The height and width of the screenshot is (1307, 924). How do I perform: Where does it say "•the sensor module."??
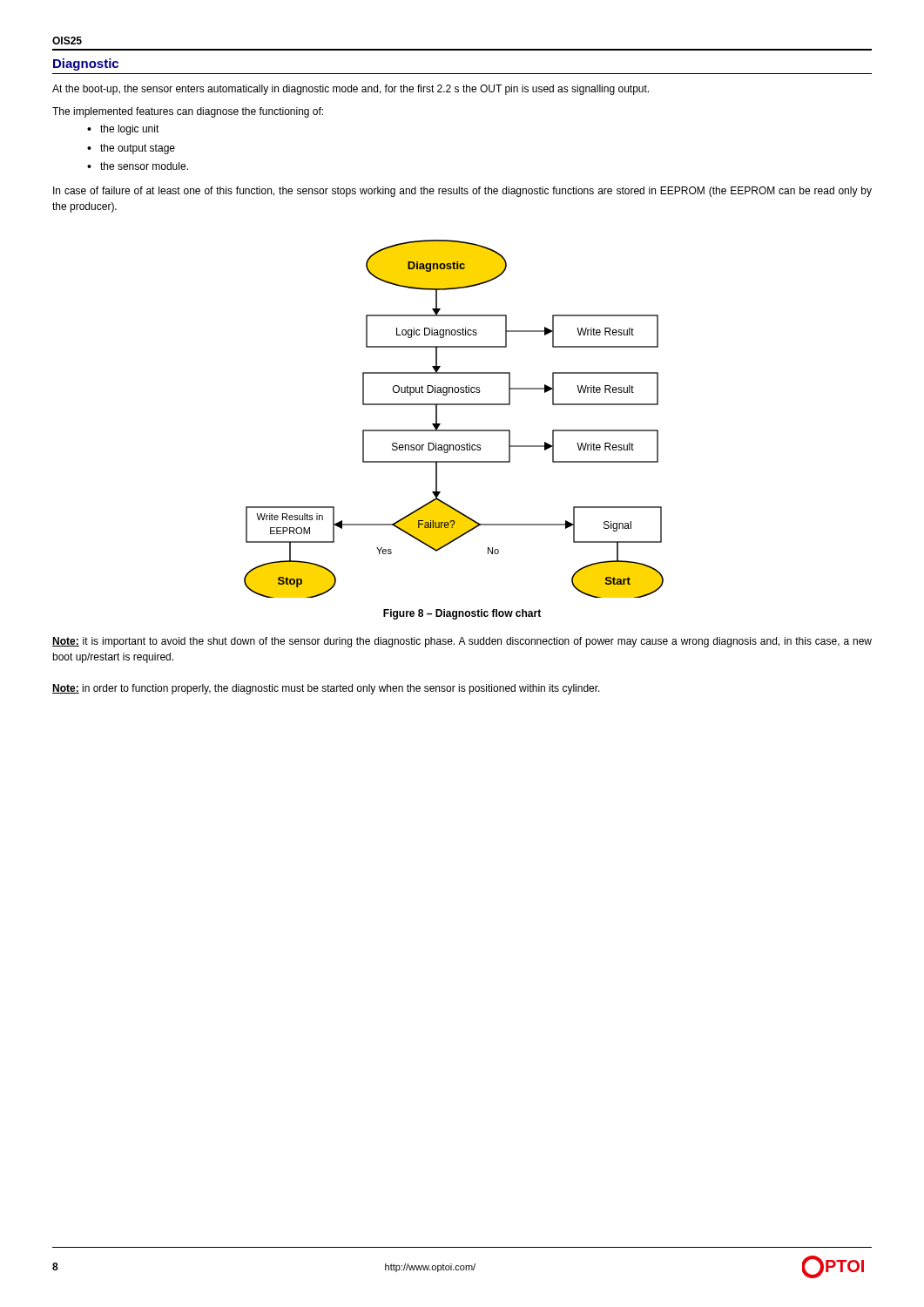138,167
